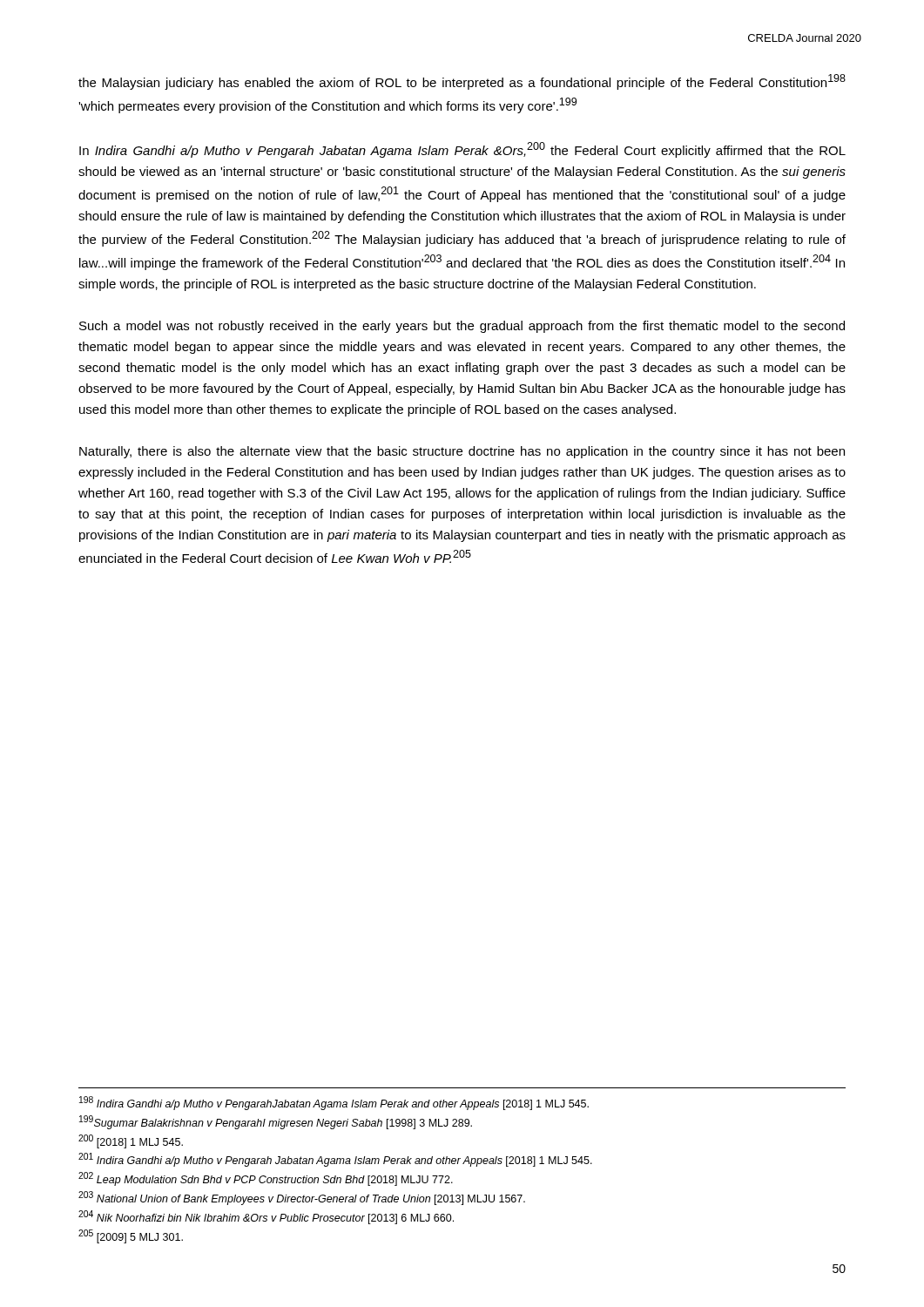Click on the text block that says "the Malaysian judiciary has"
This screenshot has height=1307, width=924.
(x=462, y=93)
